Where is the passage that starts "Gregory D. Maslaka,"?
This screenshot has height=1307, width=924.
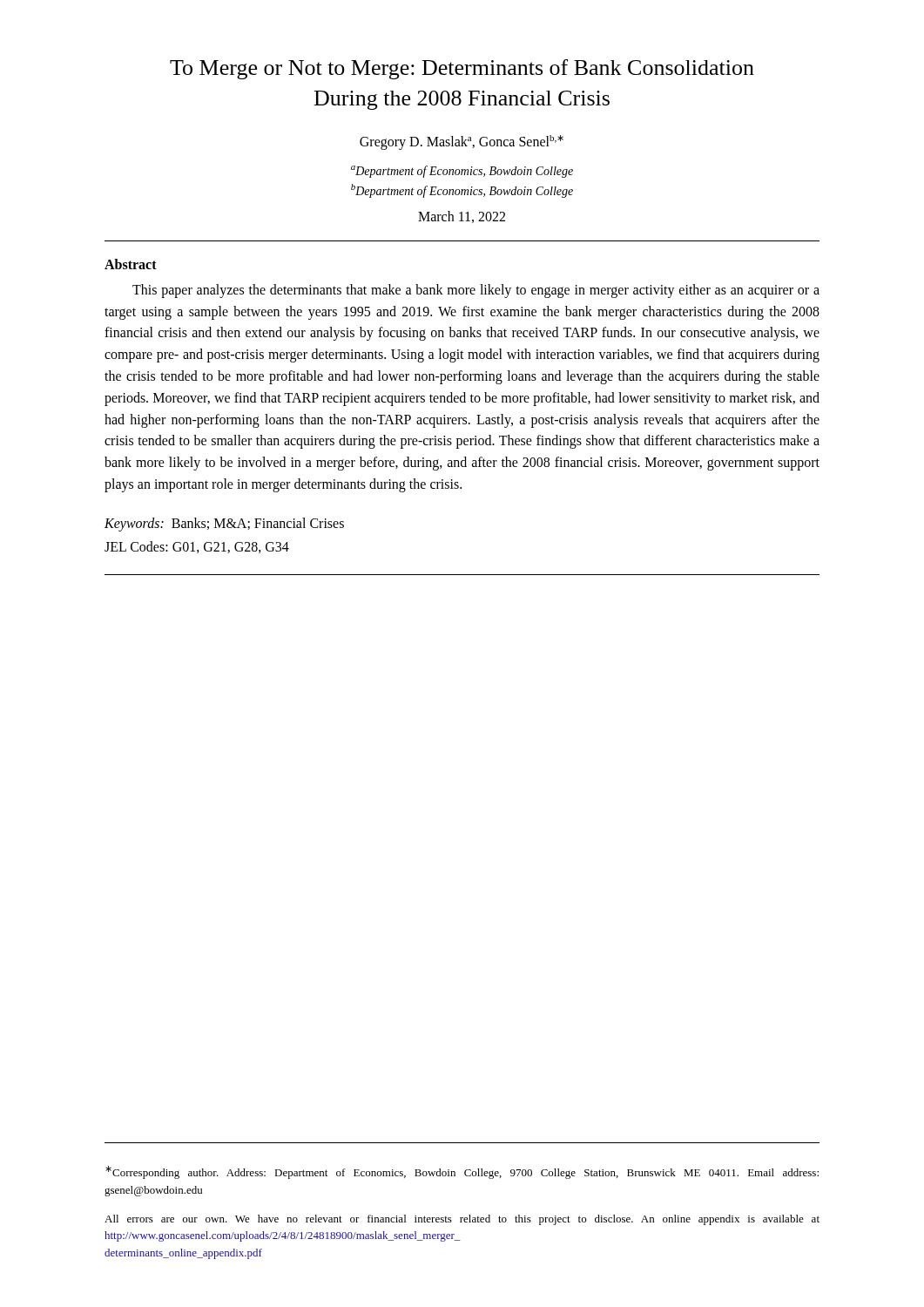462,141
